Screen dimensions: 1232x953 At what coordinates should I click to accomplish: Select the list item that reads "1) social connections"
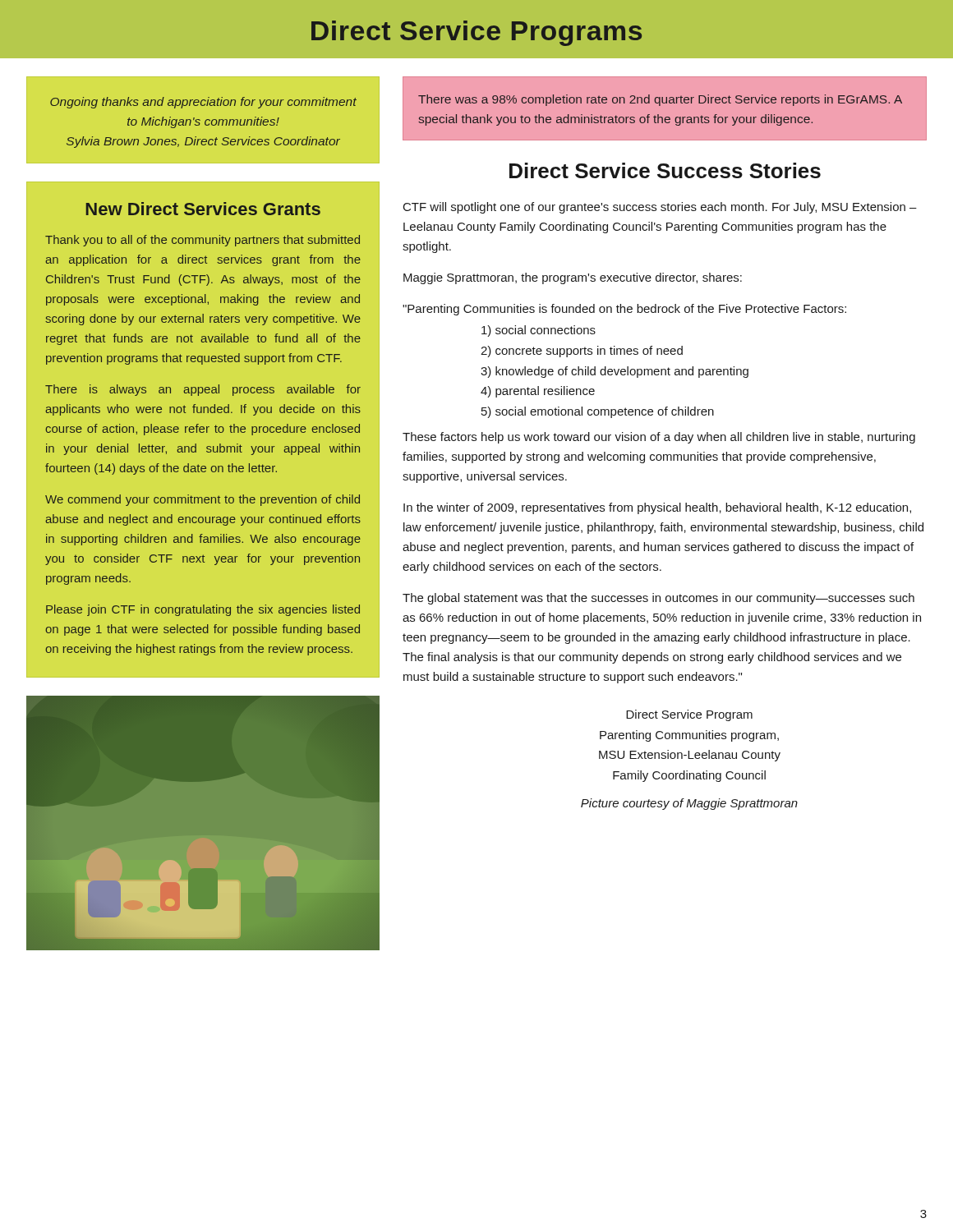point(538,330)
